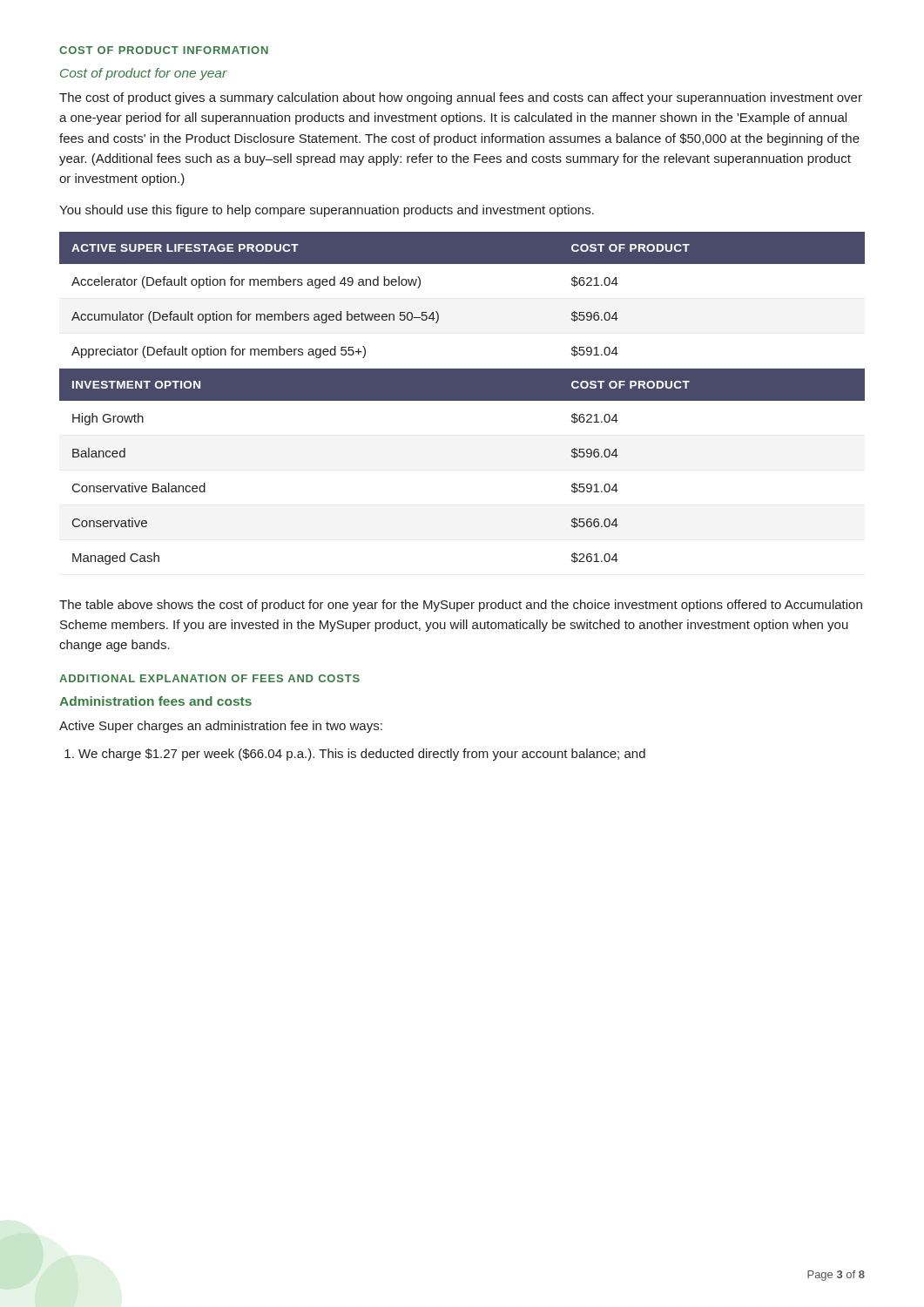
Task: Select the region starting "Cost of product for one year"
Action: 143,73
